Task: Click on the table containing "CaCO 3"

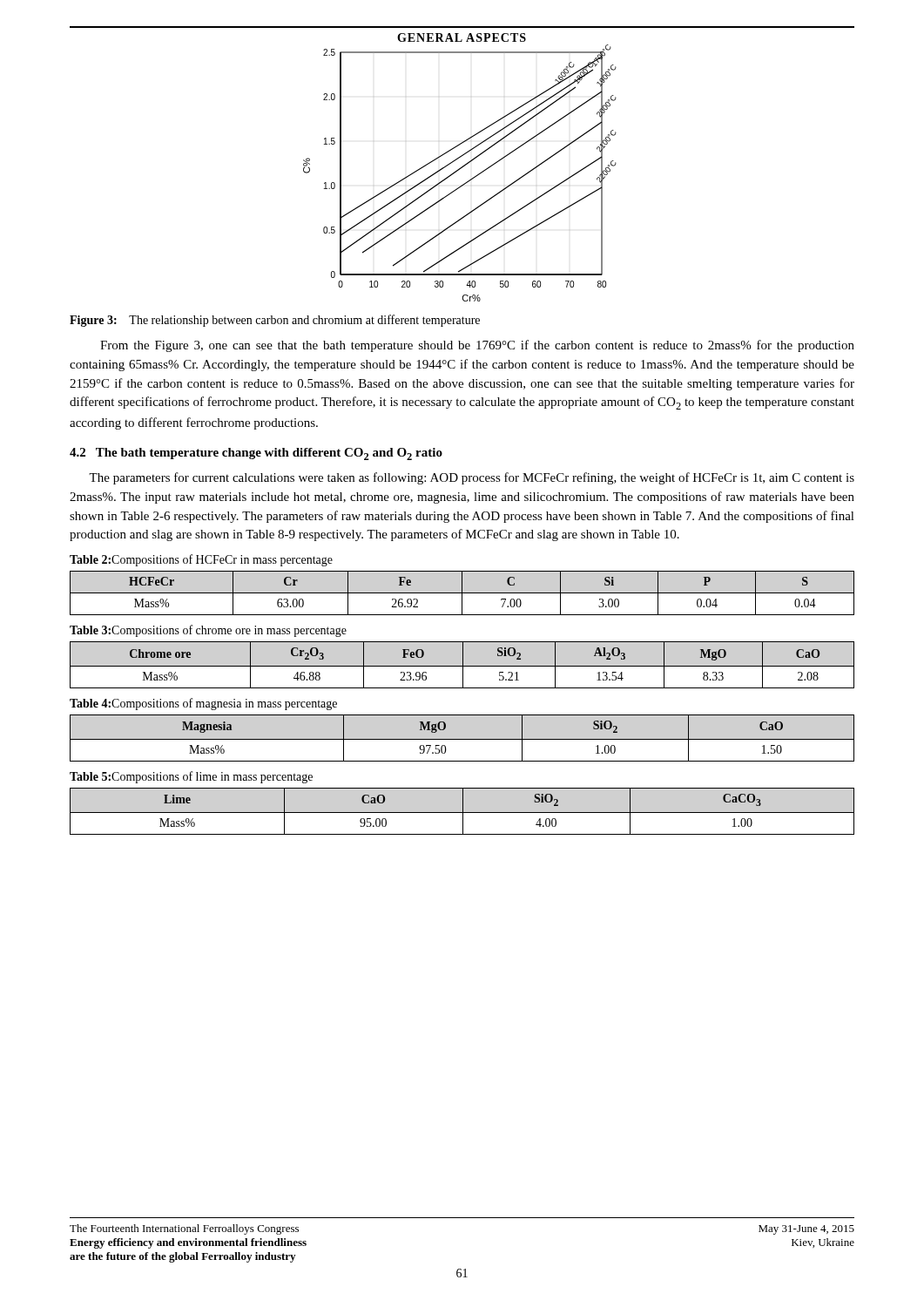Action: tap(462, 811)
